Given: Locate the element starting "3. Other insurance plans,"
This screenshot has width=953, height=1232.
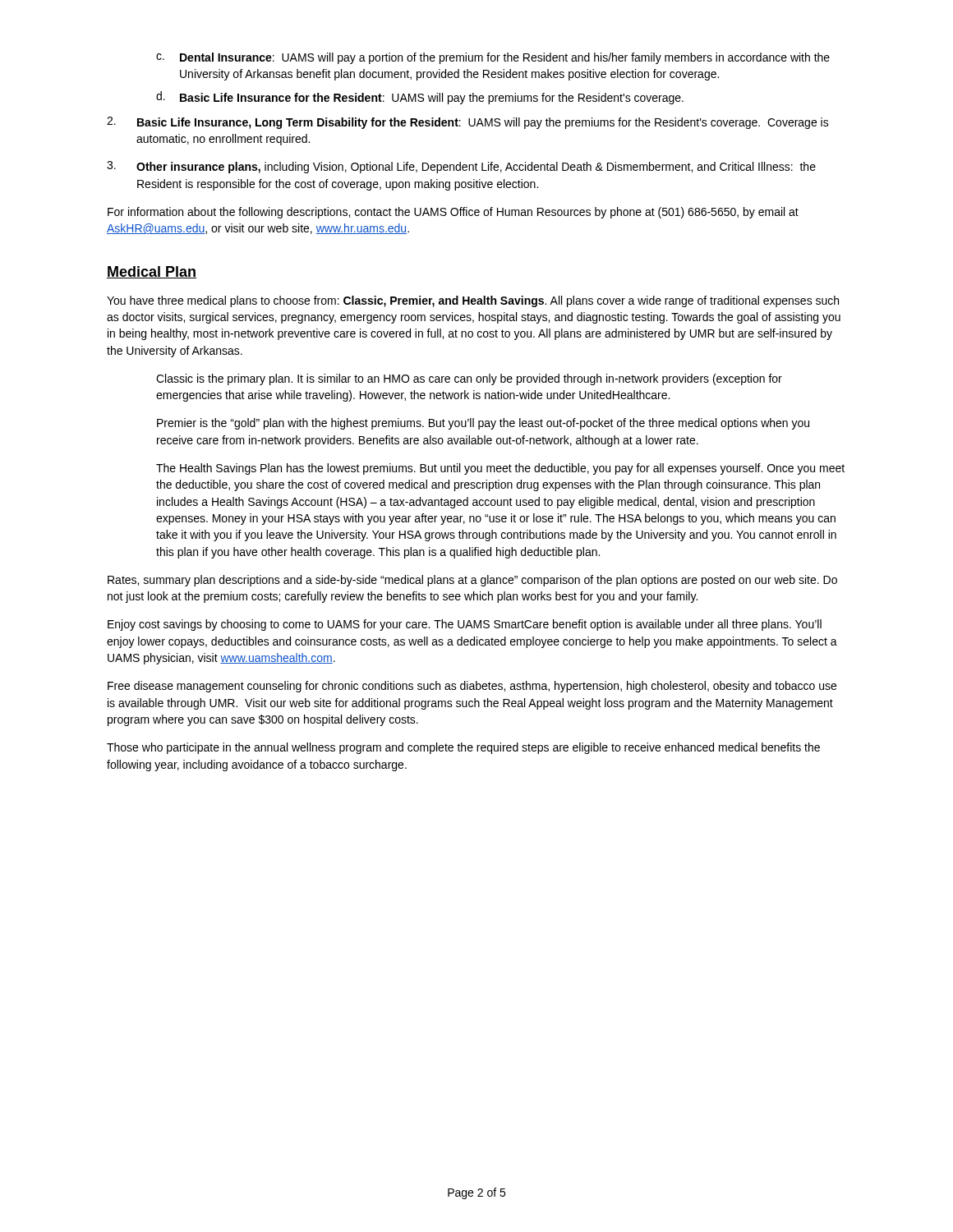Looking at the screenshot, I should (476, 176).
